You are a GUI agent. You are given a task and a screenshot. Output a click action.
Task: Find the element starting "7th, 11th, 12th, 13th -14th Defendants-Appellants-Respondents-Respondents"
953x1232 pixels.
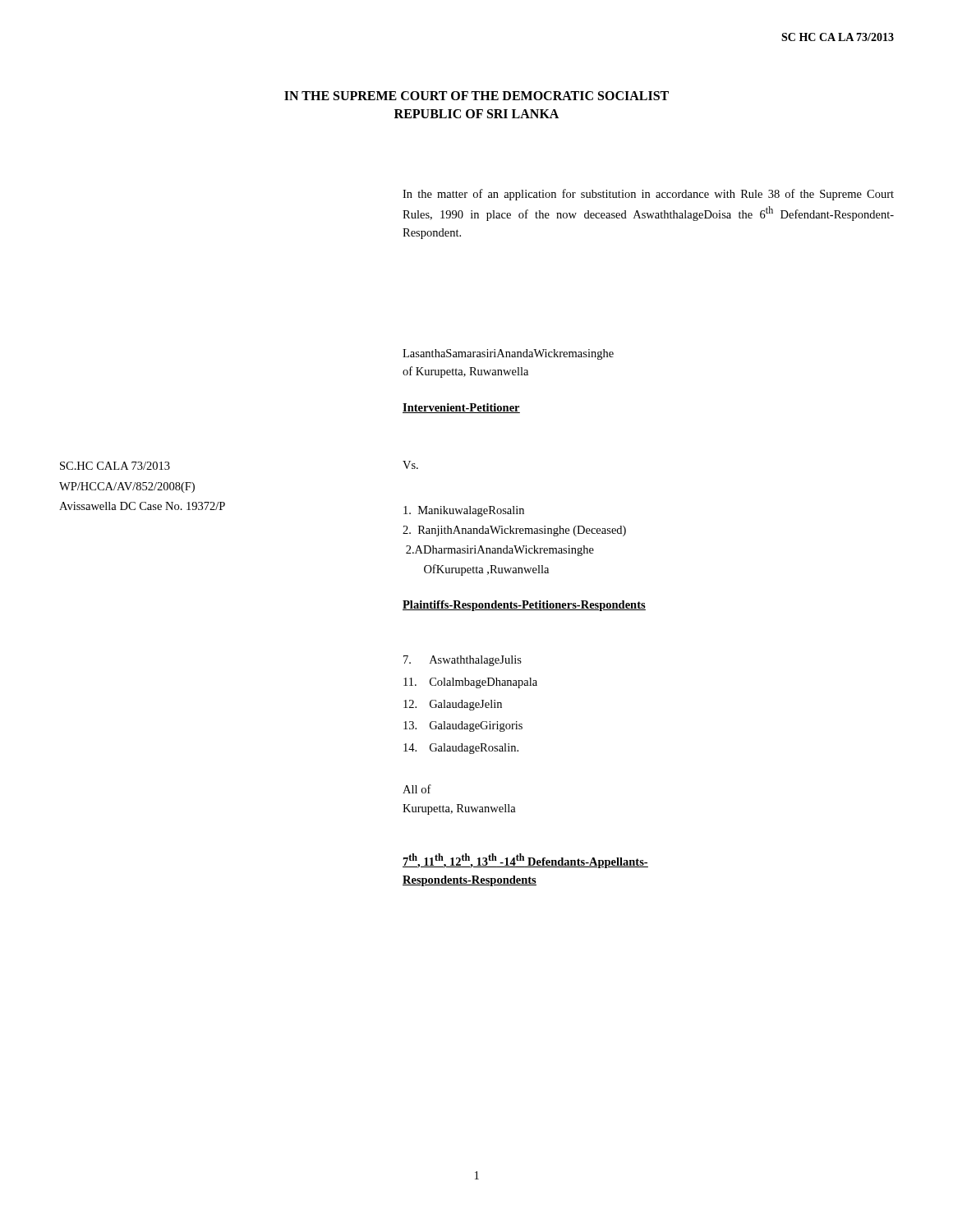coord(525,869)
